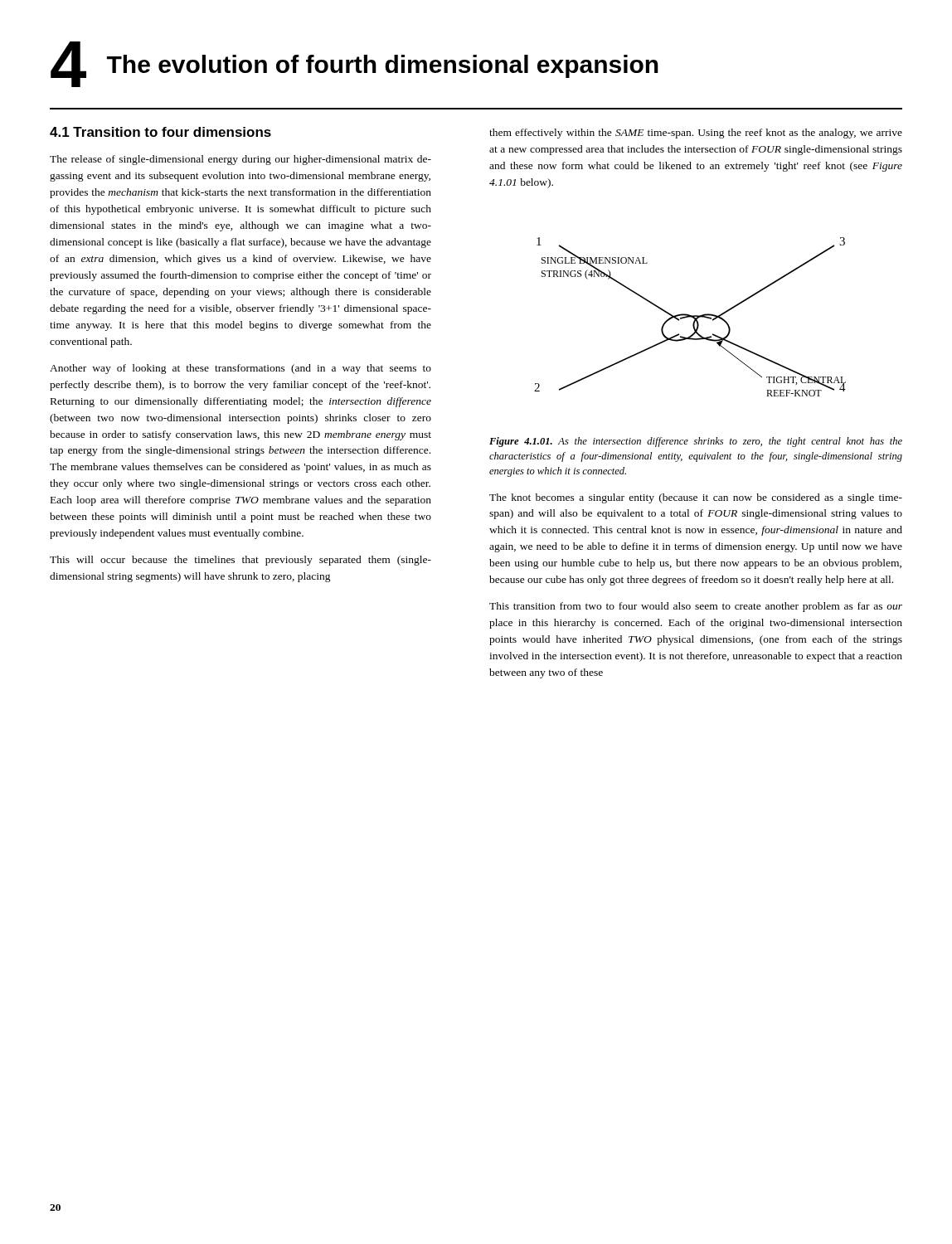This screenshot has height=1244, width=952.
Task: Find the region starting "them effectively within the SAME time-span. Using the"
Action: (x=696, y=157)
